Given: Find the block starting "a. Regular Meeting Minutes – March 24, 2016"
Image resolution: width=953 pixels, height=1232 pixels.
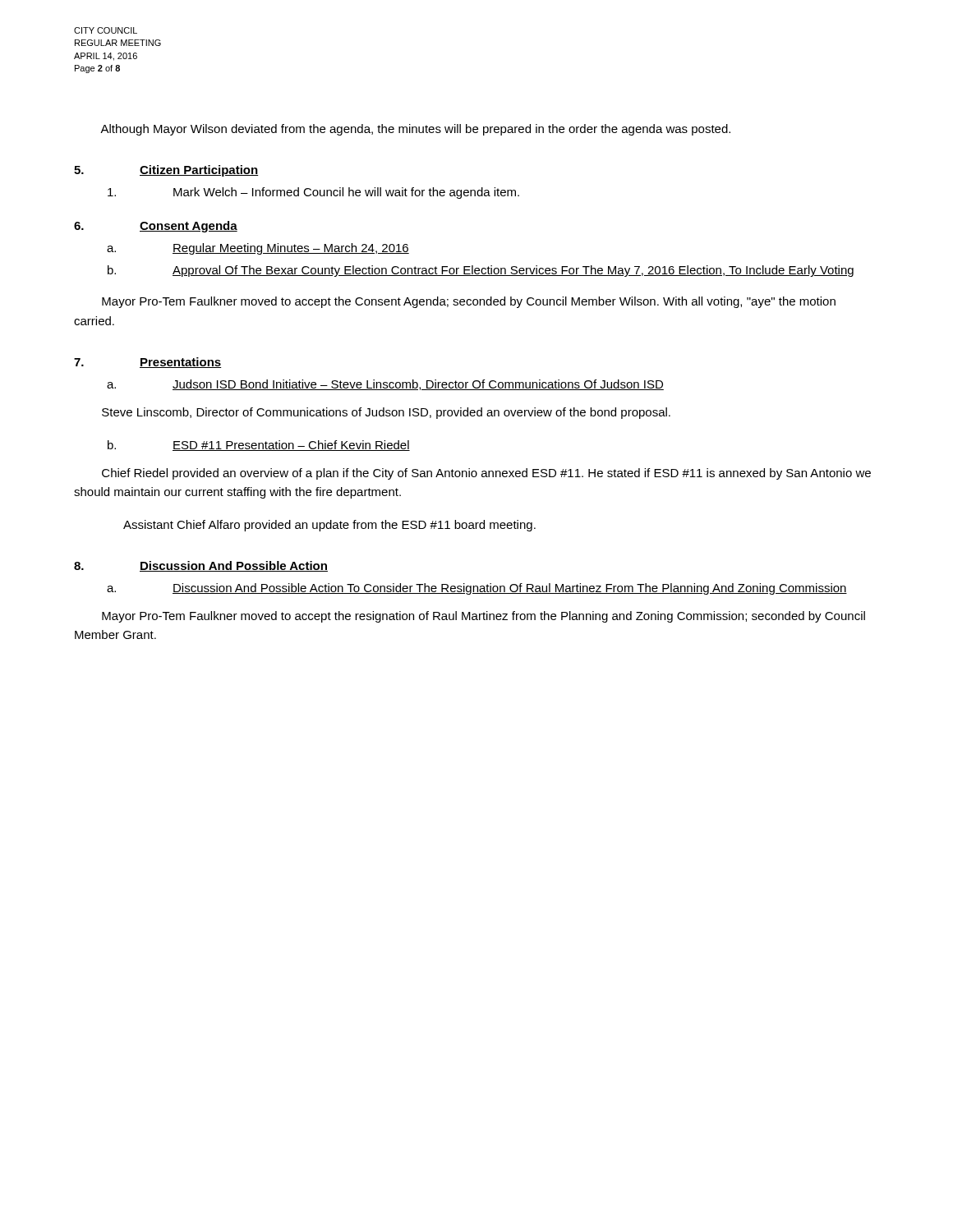Looking at the screenshot, I should tap(258, 249).
